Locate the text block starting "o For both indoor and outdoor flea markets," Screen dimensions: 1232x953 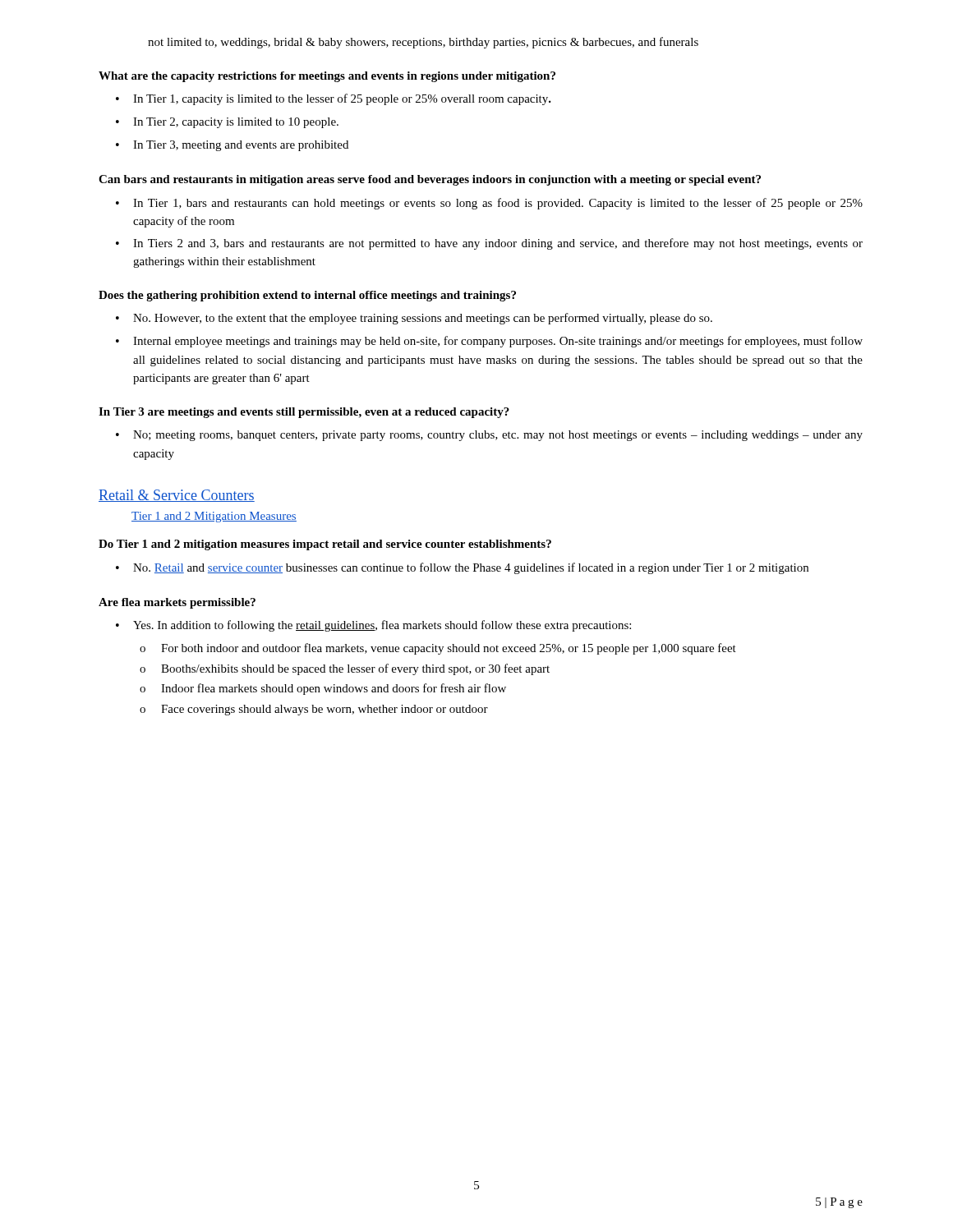click(481, 648)
